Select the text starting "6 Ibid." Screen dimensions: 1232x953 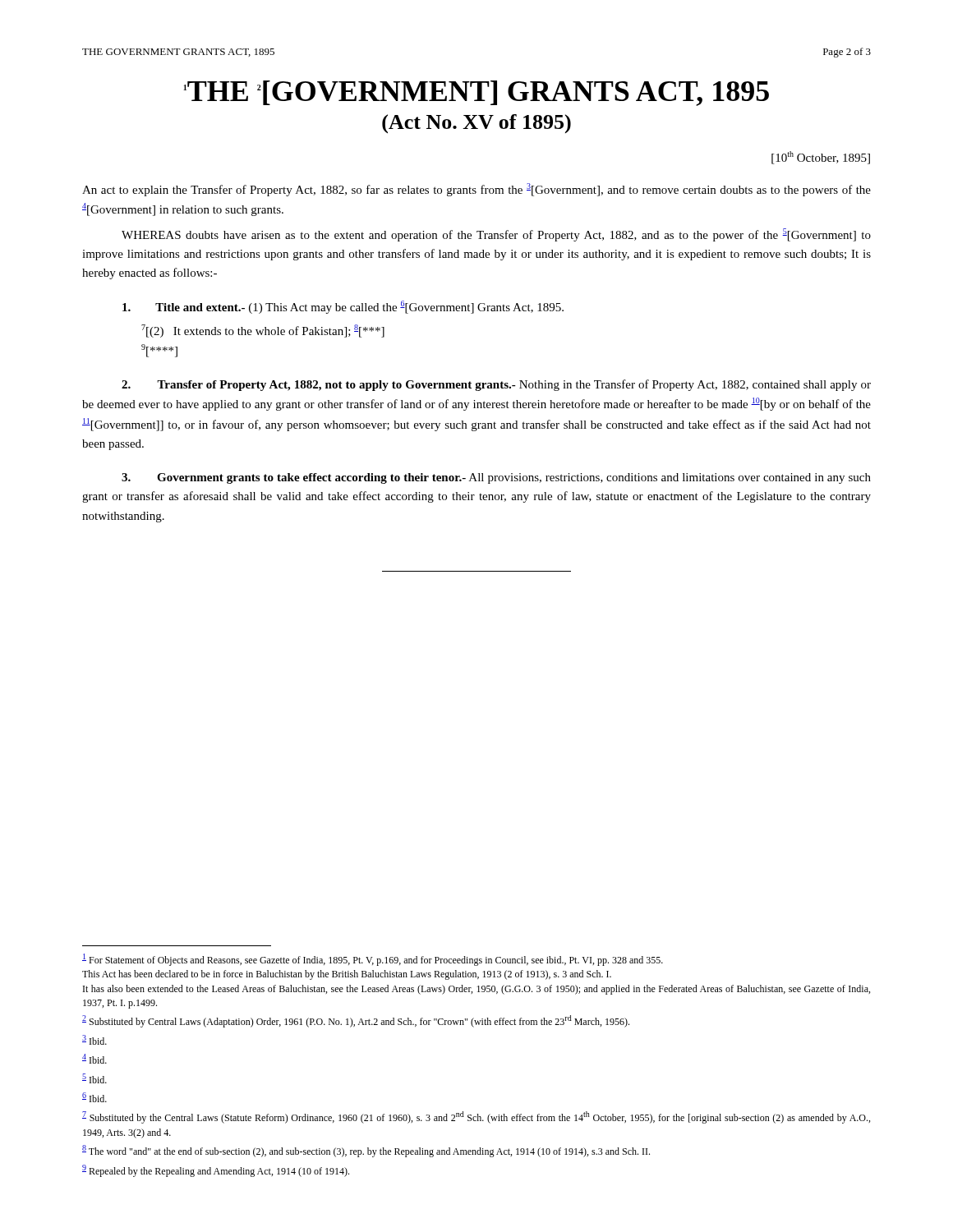pos(95,1098)
